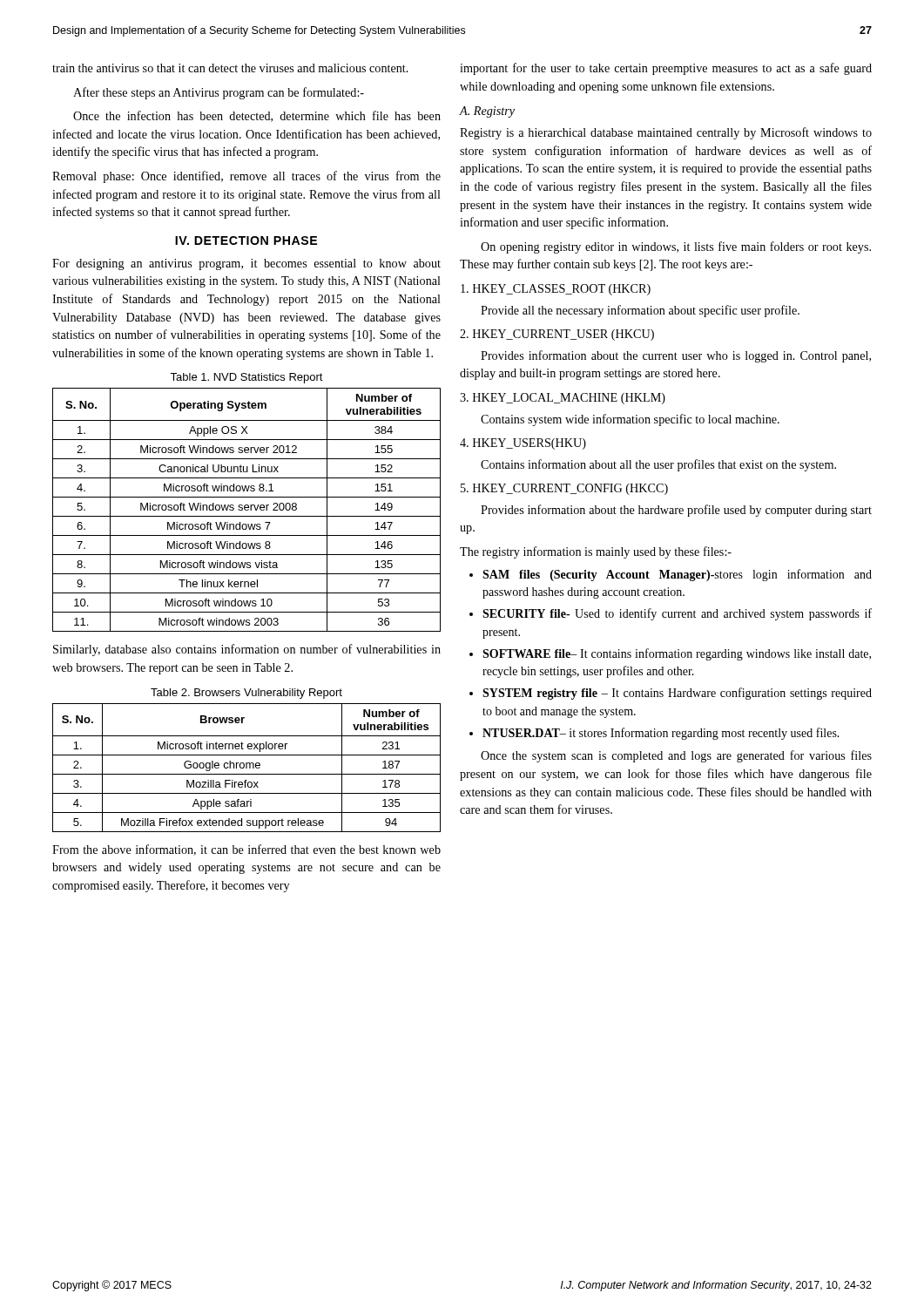Click on the text starting "Contains information about all the user"
This screenshot has height=1307, width=924.
(x=666, y=464)
